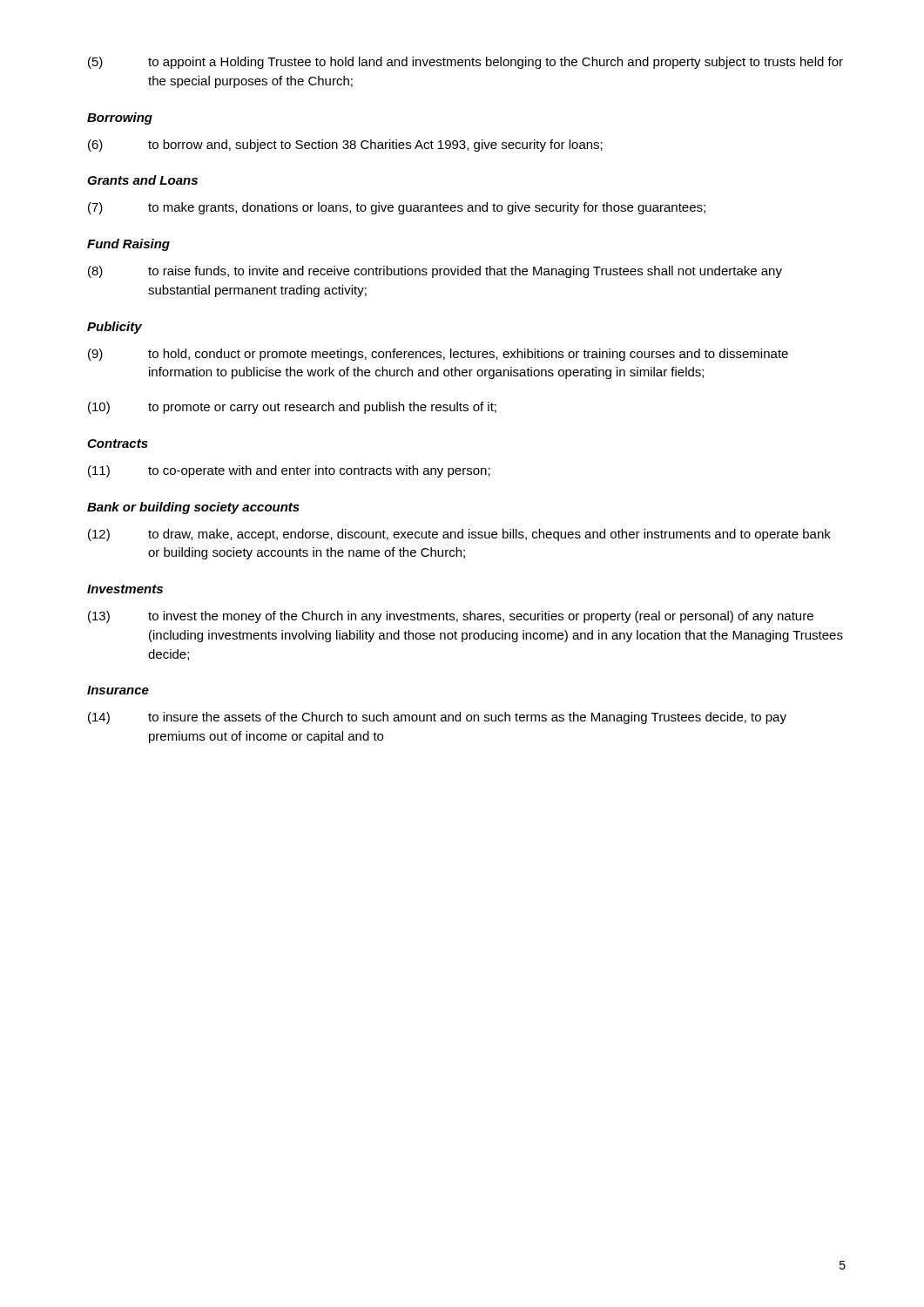Find the text block starting "(8) to raise funds, to invite"
924x1307 pixels.
click(466, 280)
